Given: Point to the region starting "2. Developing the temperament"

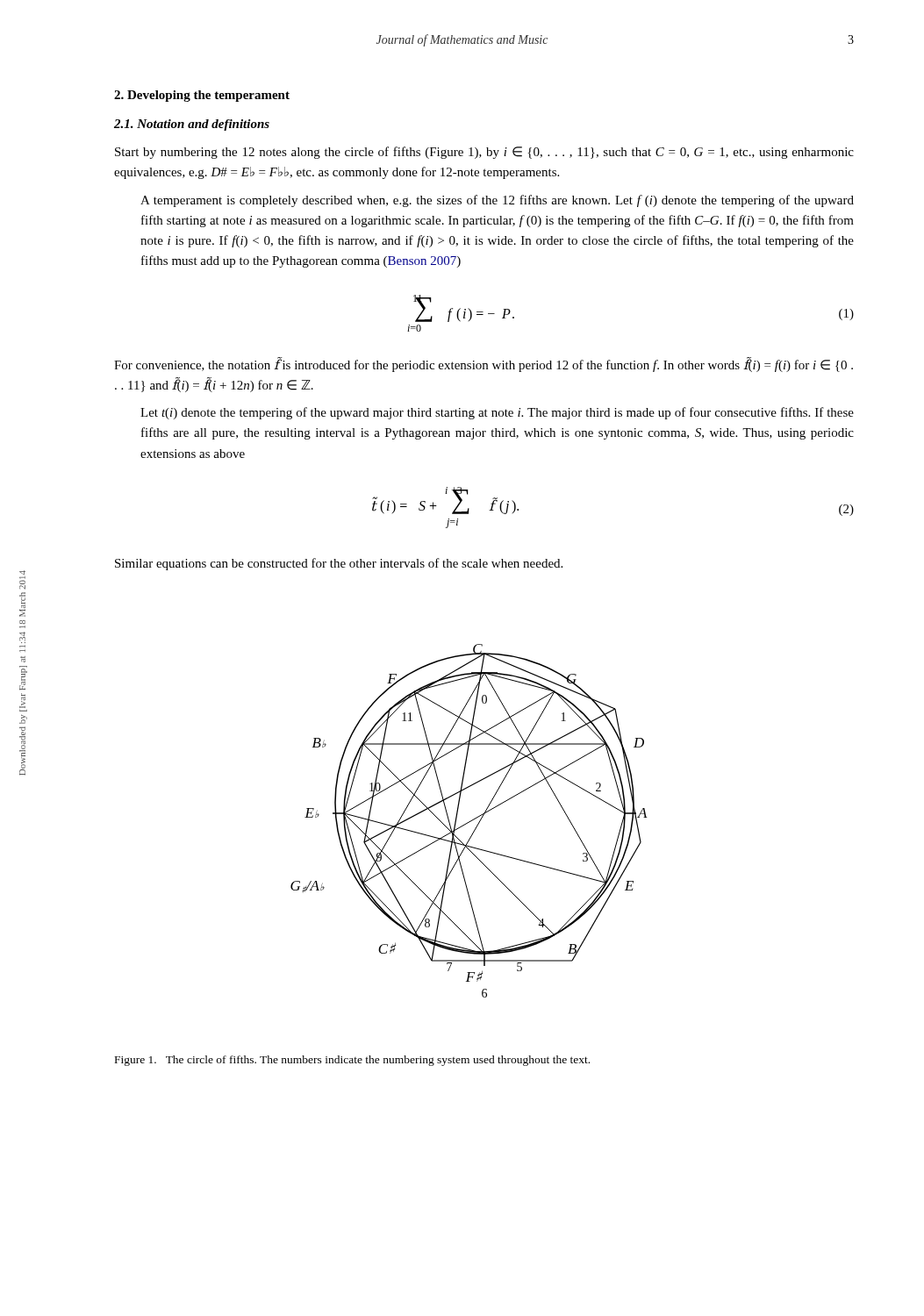Looking at the screenshot, I should (x=202, y=95).
